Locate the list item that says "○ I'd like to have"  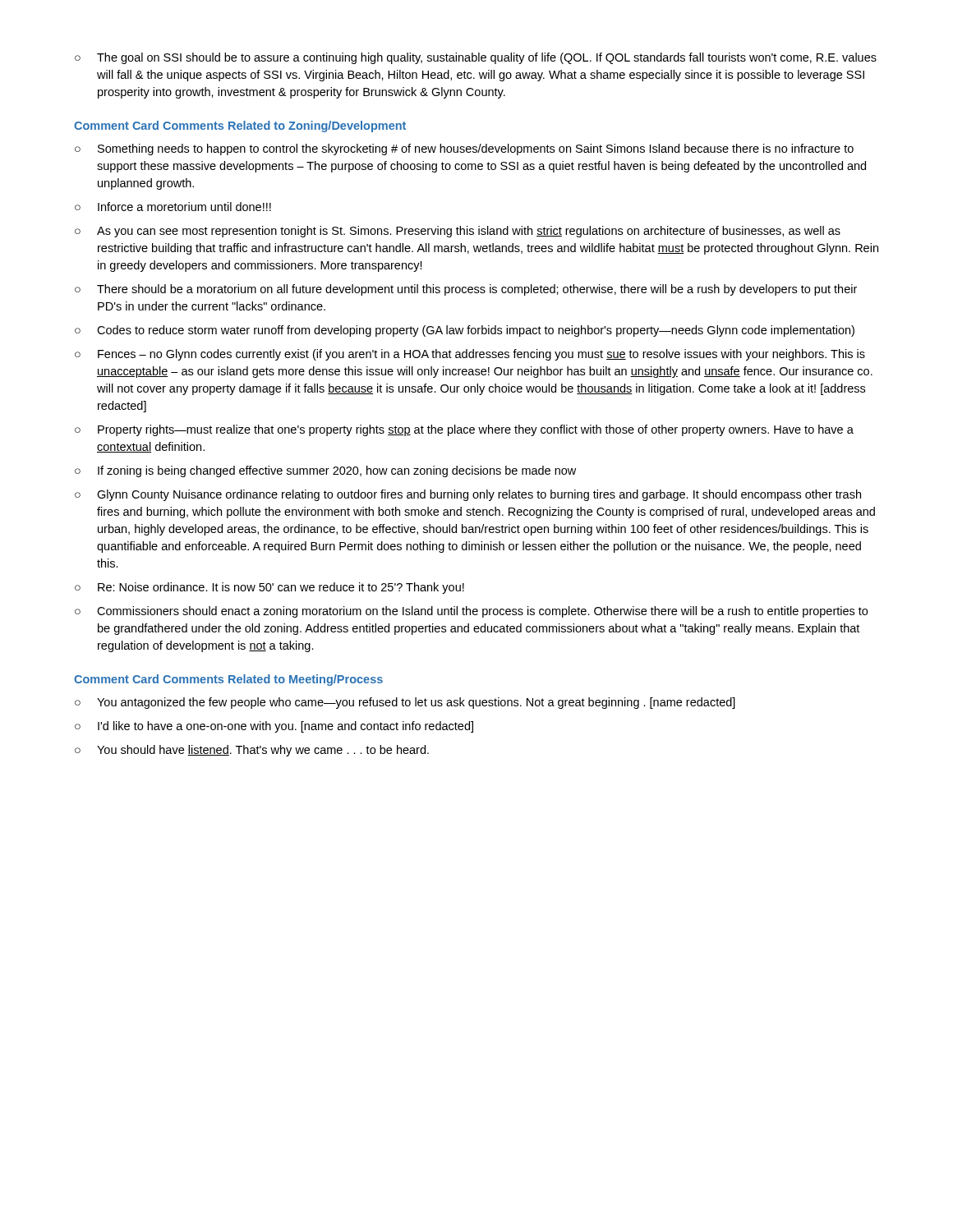(476, 727)
